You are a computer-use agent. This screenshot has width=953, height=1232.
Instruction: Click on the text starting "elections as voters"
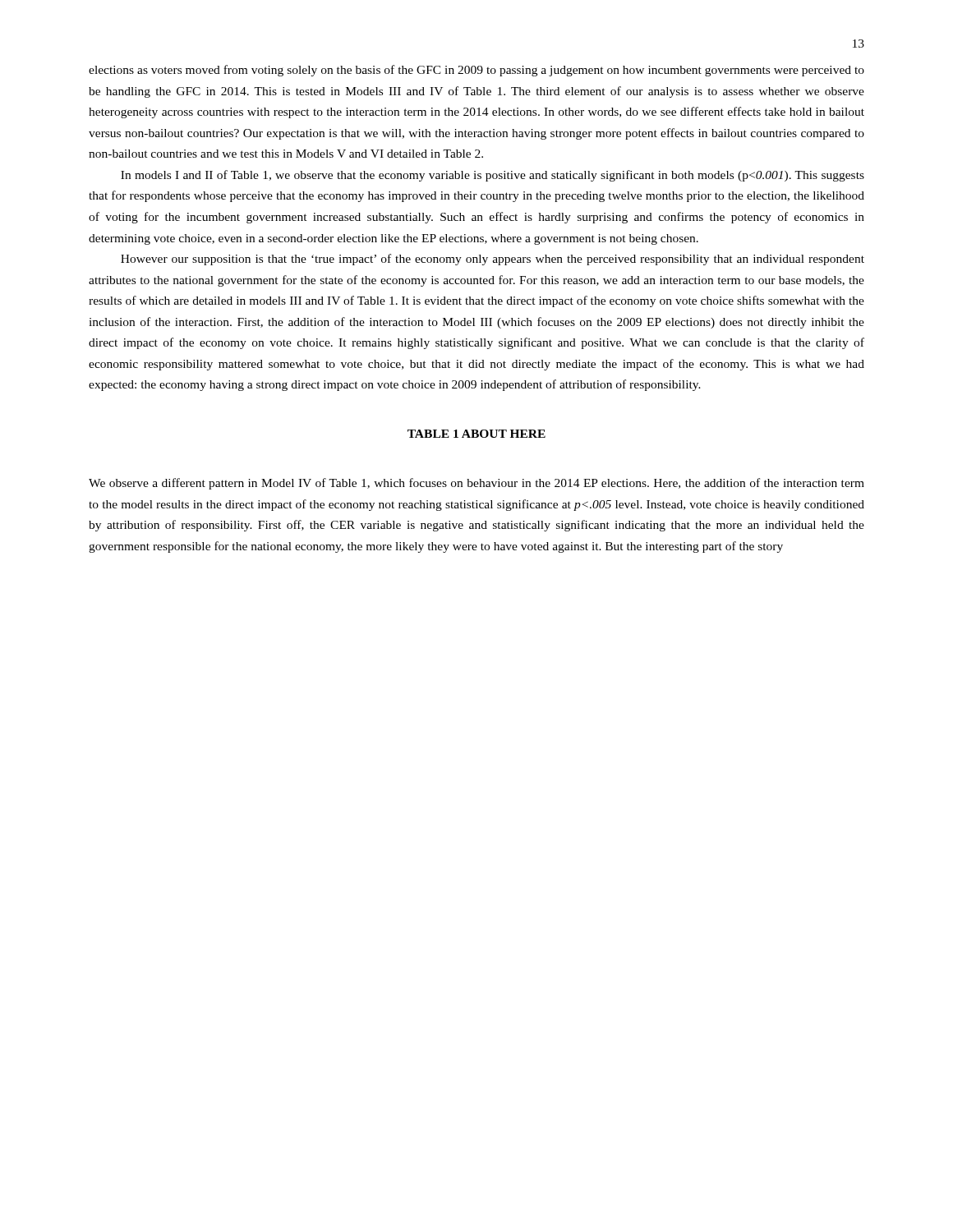[x=476, y=112]
